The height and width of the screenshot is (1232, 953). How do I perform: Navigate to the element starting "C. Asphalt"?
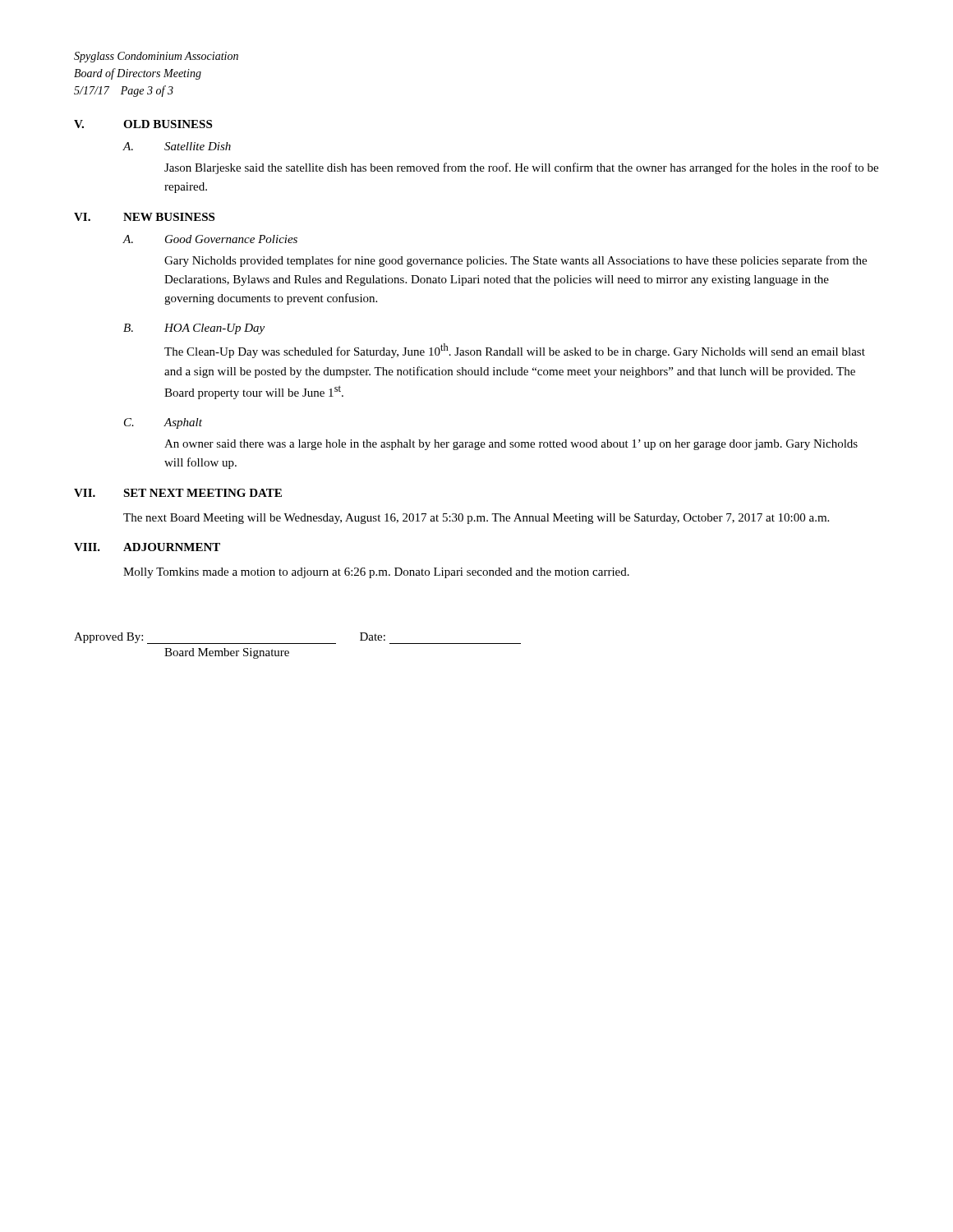click(163, 423)
